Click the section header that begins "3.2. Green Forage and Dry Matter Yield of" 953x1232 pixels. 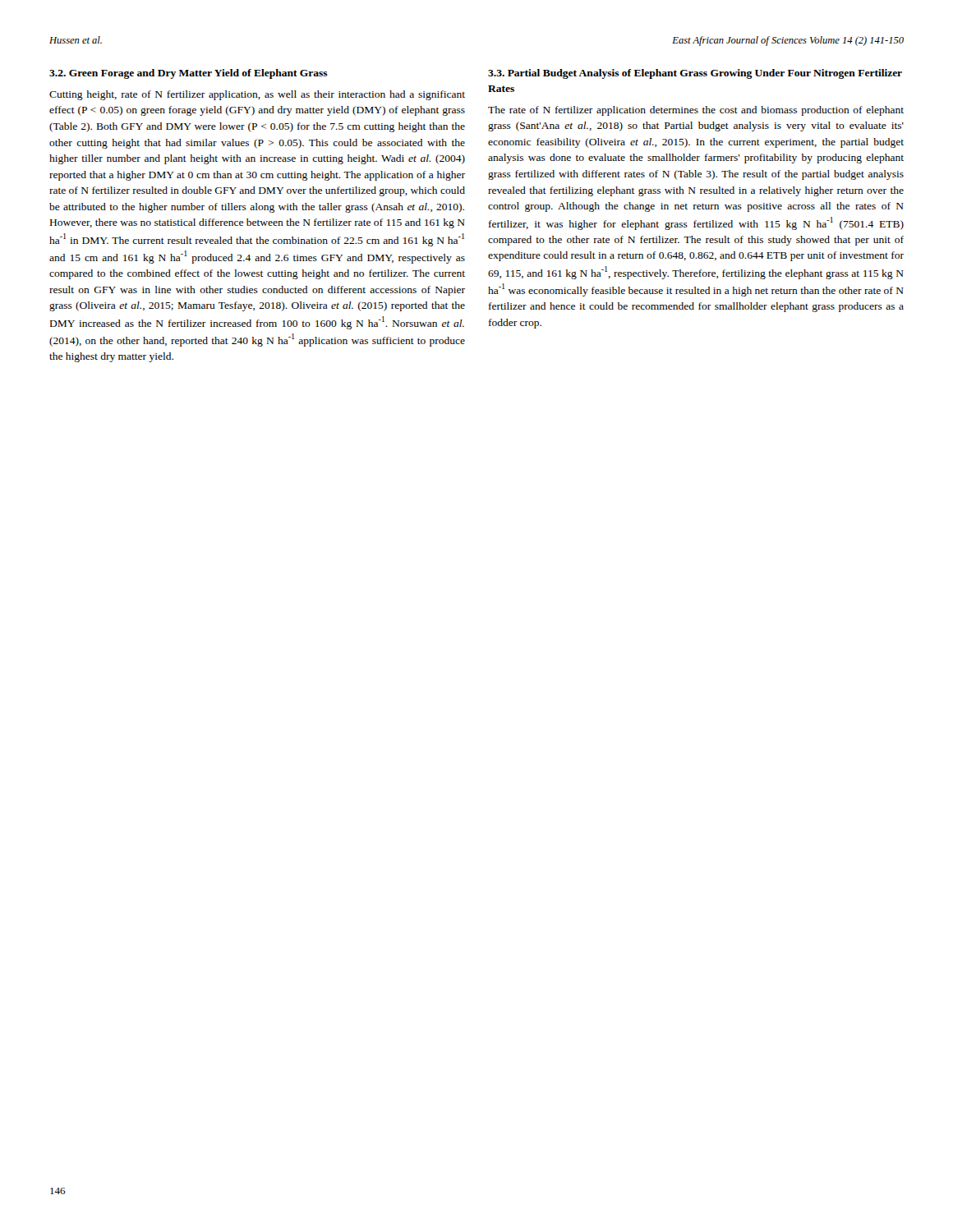pyautogui.click(x=188, y=73)
